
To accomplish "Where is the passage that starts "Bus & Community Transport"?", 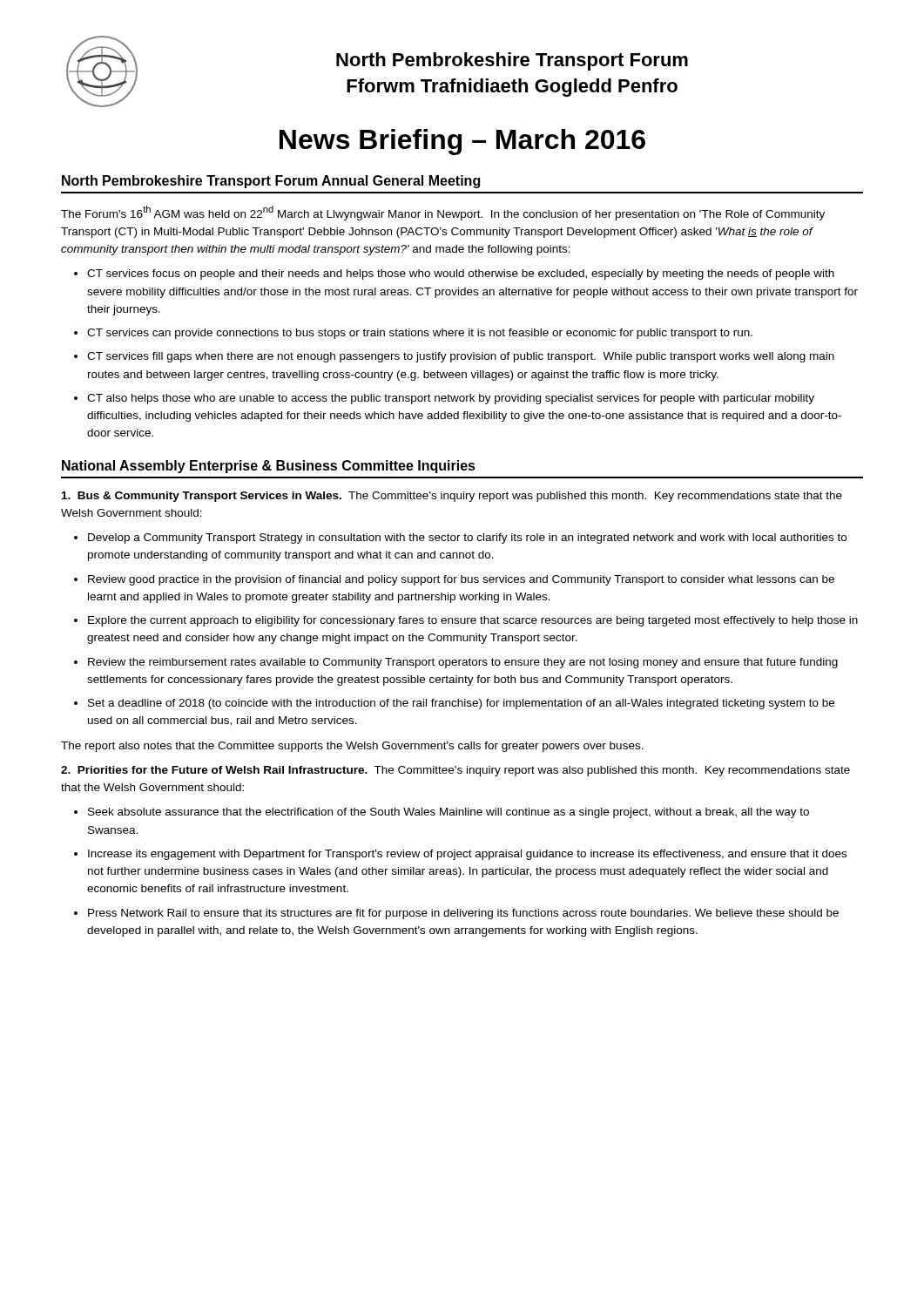I will tap(452, 504).
